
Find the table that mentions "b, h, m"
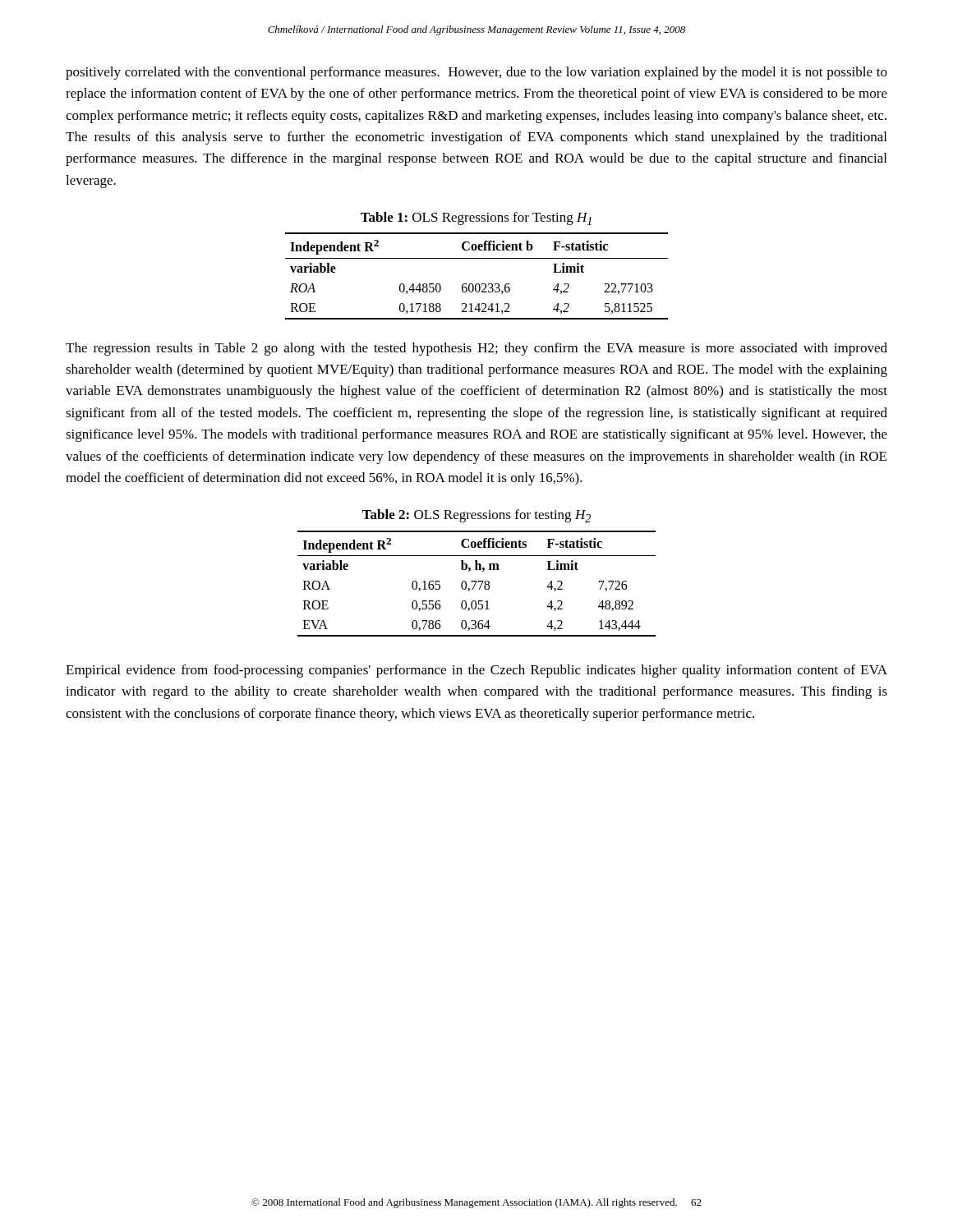point(476,572)
